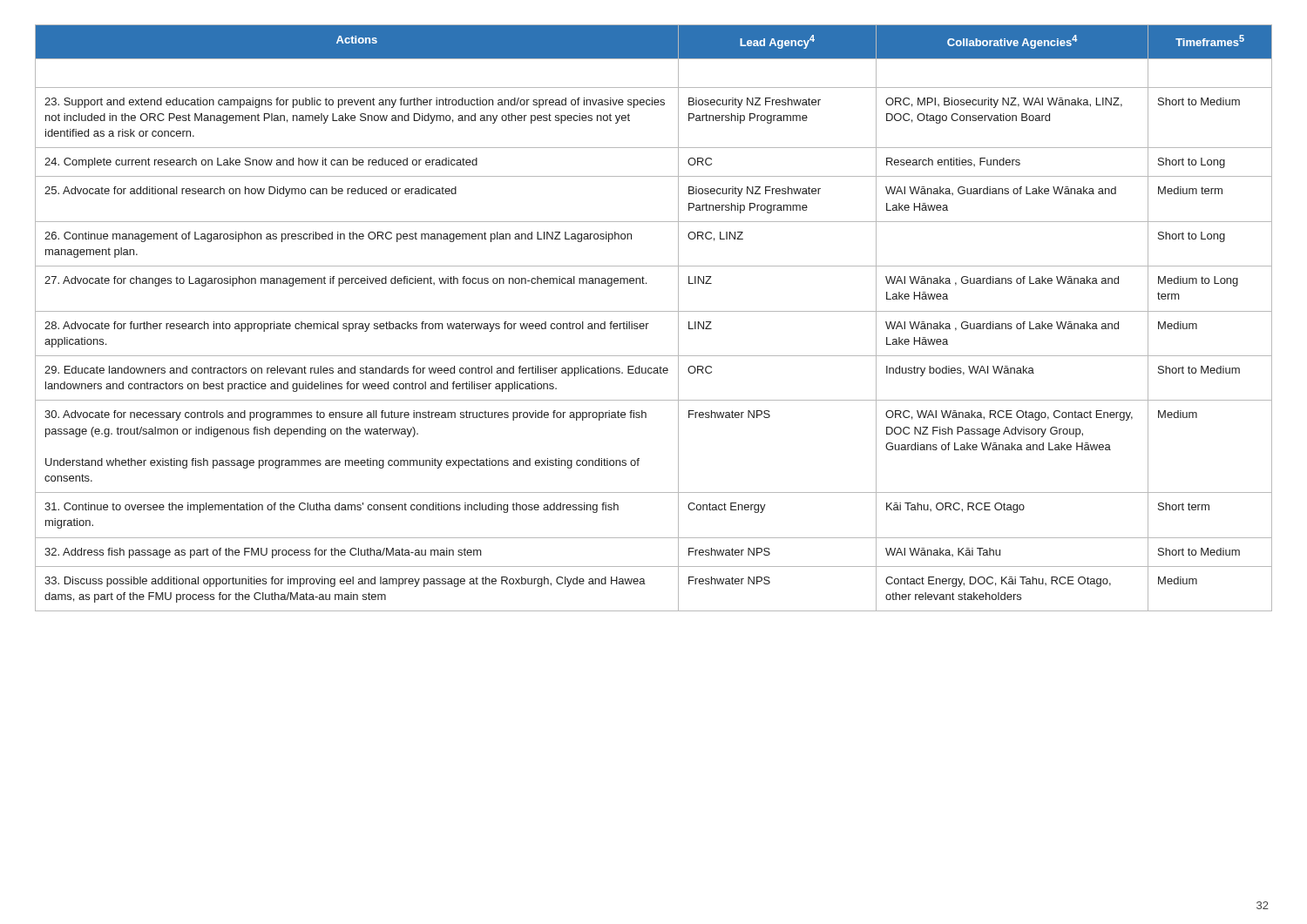Viewport: 1307px width, 924px height.
Task: Find the table that mentions "23. Support and extend education"
Action: click(x=654, y=318)
